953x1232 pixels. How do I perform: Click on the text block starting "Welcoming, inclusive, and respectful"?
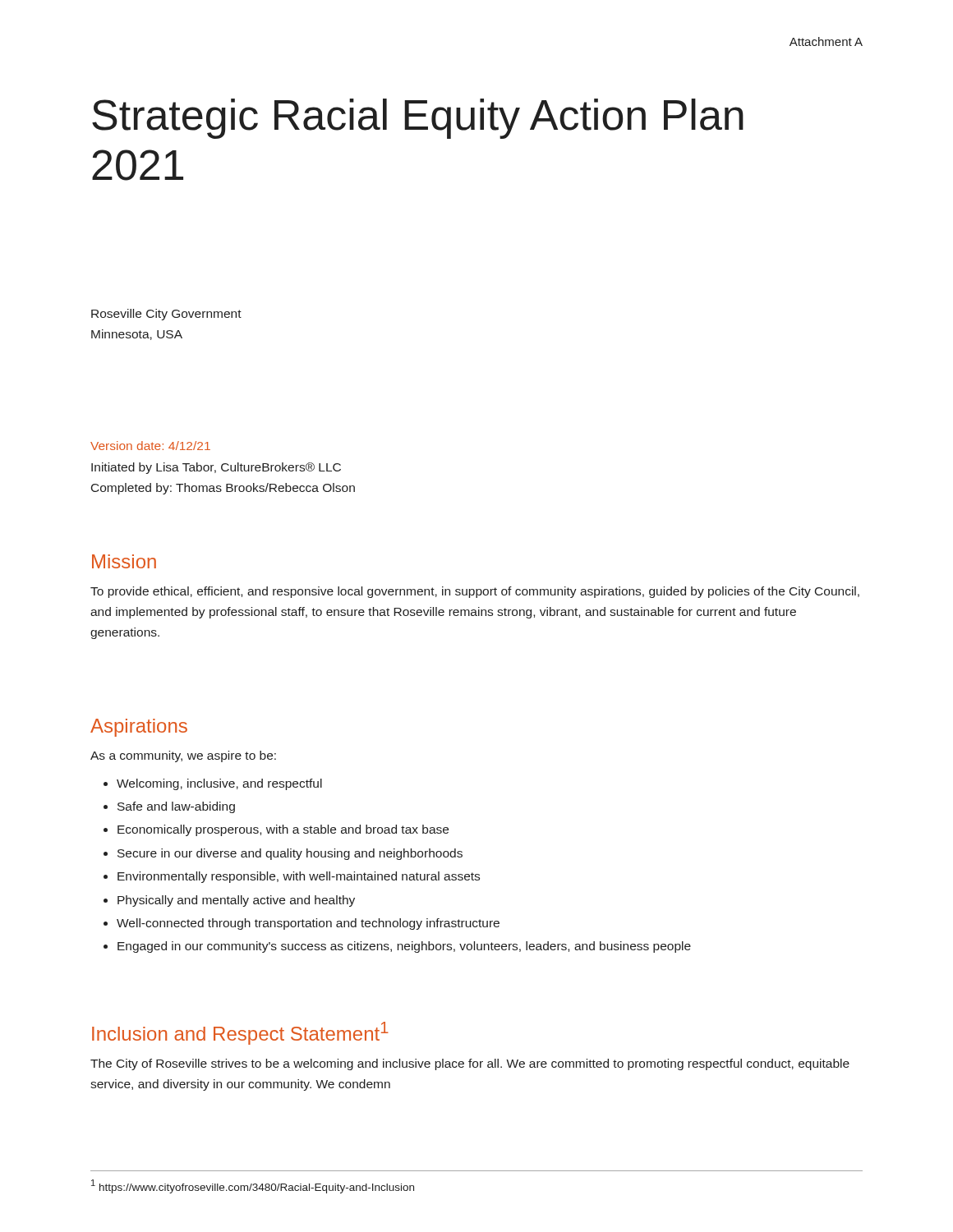tap(220, 783)
